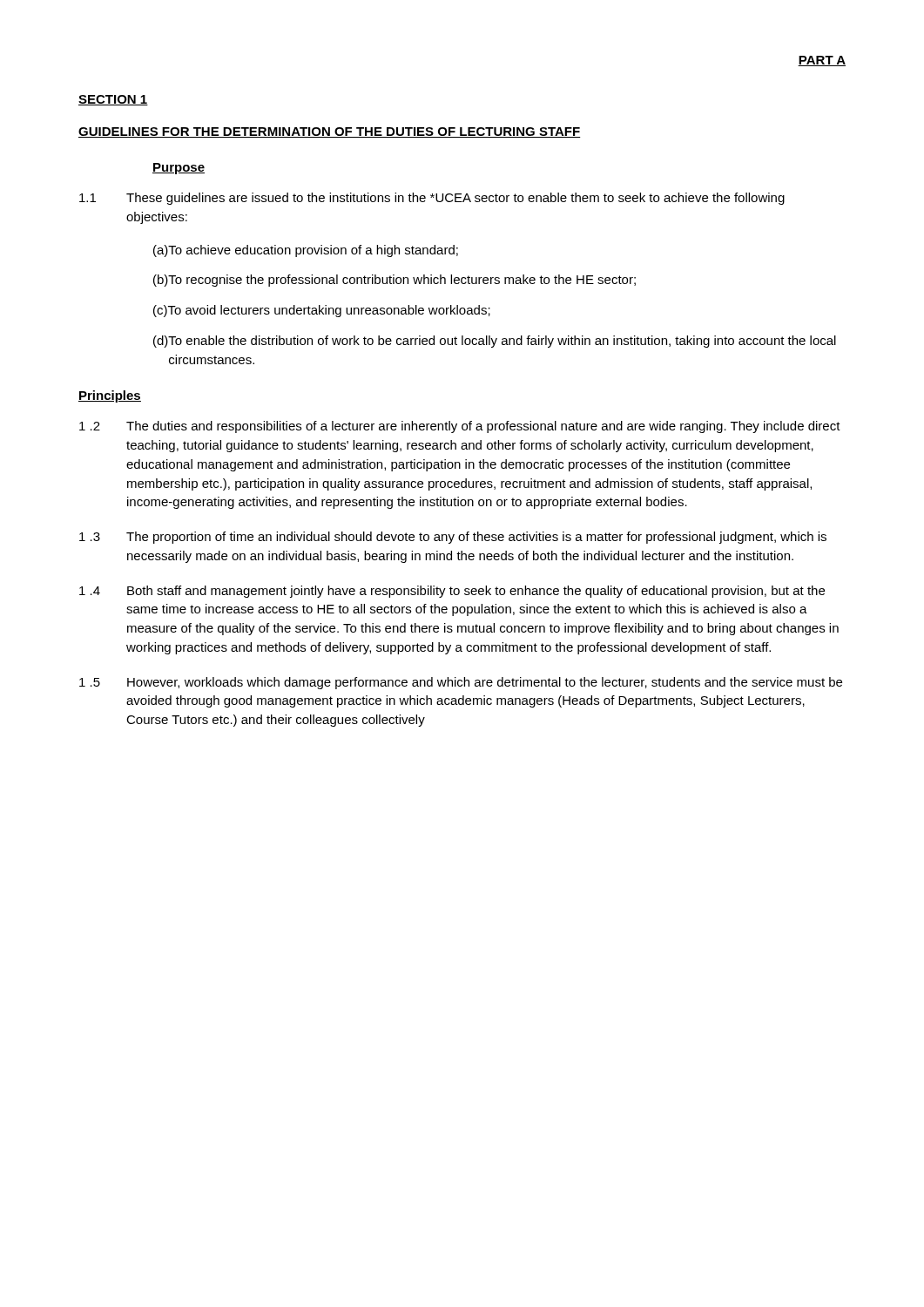Image resolution: width=924 pixels, height=1307 pixels.
Task: Locate the title that reads "PART A"
Action: 822,60
